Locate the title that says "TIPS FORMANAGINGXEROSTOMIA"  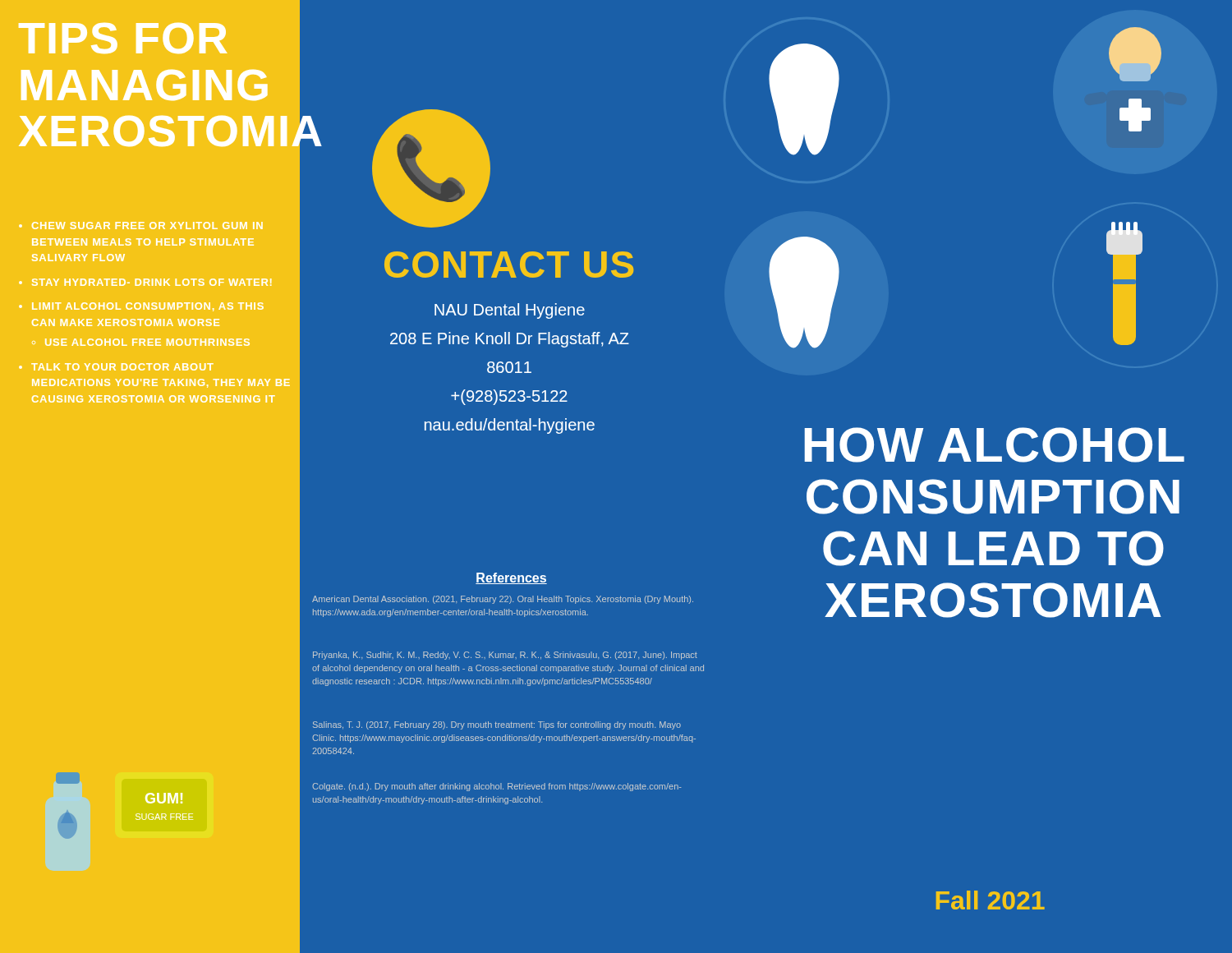(x=150, y=85)
